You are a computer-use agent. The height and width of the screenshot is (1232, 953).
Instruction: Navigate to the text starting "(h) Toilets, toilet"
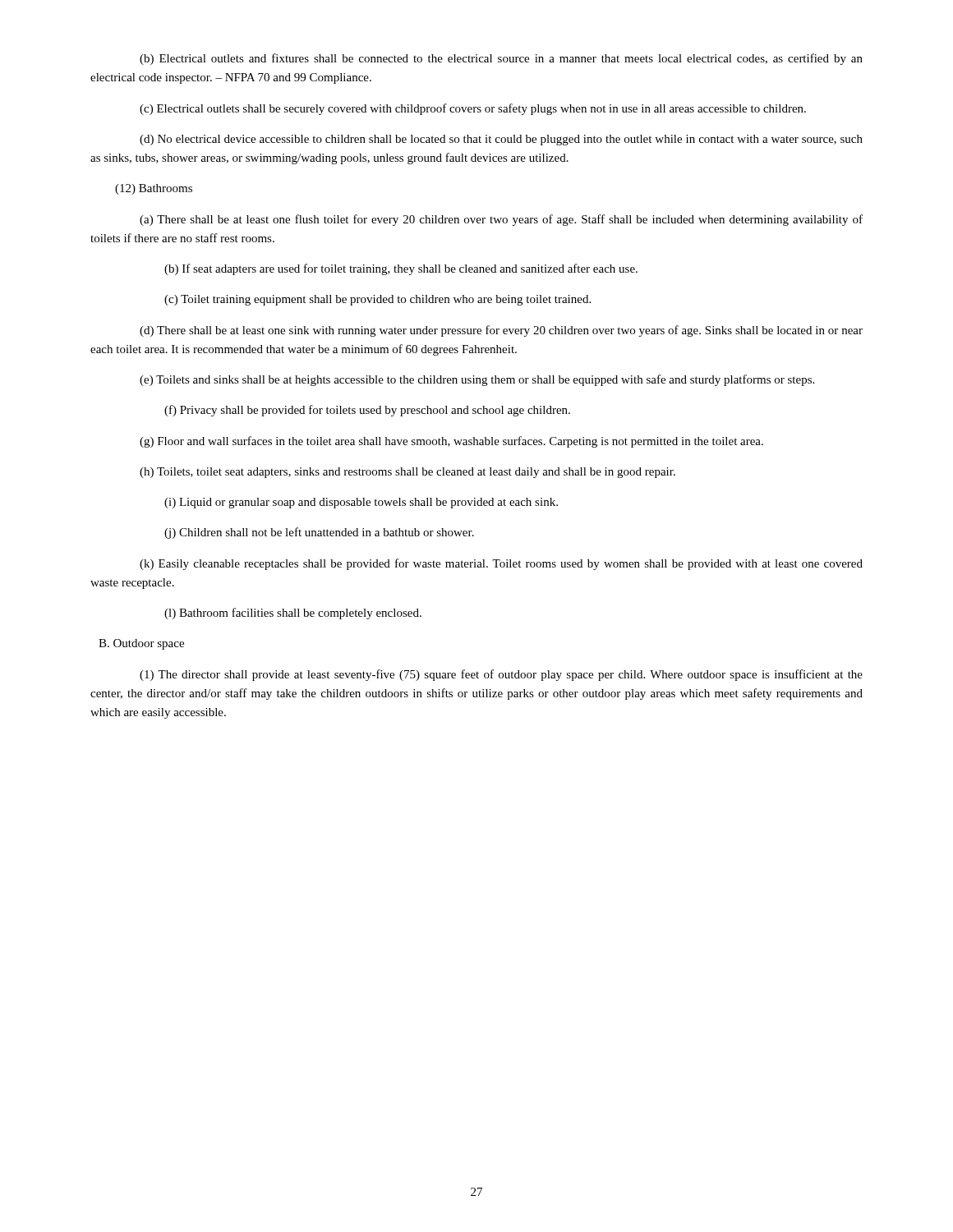pos(408,471)
